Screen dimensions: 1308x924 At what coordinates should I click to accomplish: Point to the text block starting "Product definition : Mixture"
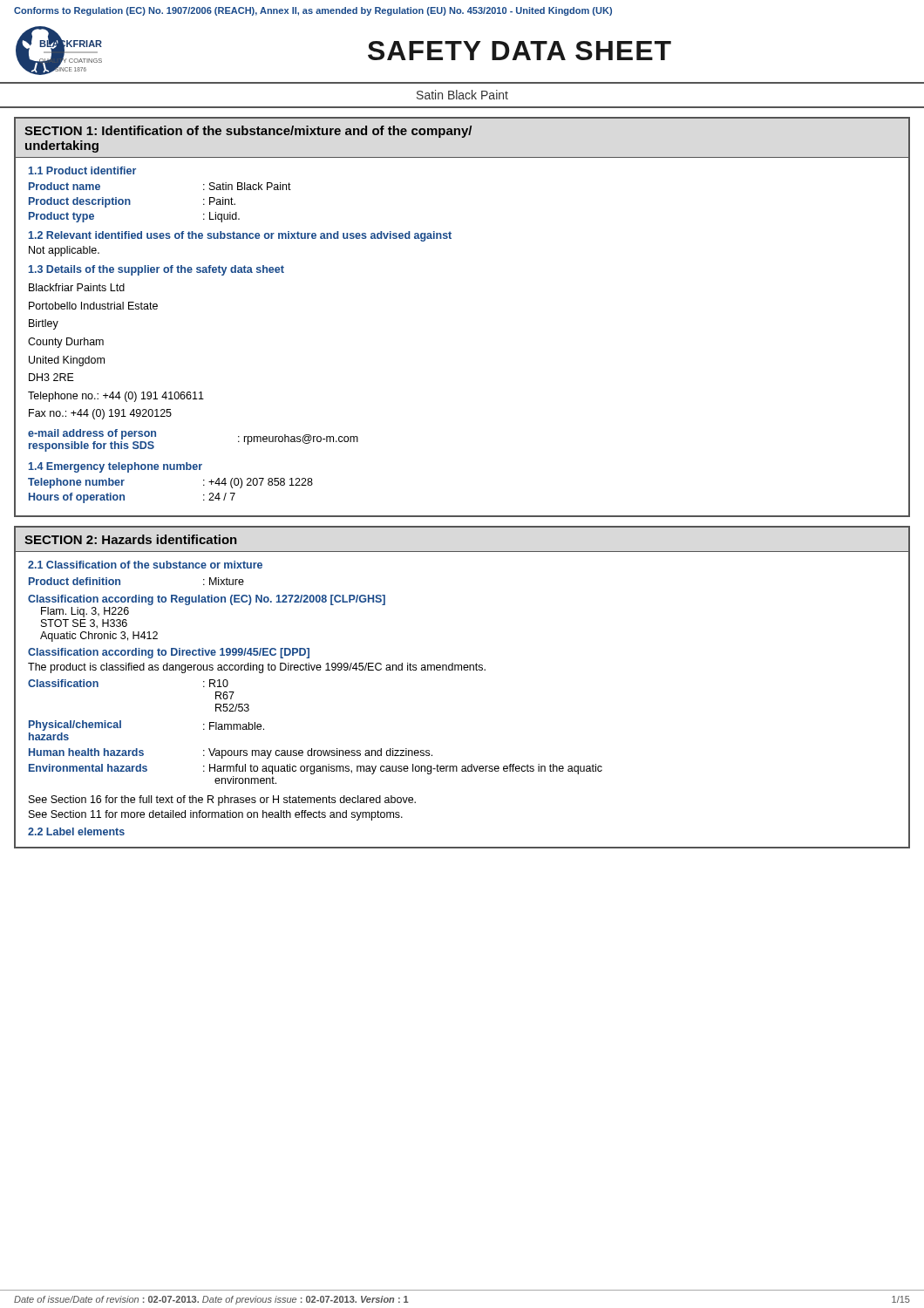[76, 581]
